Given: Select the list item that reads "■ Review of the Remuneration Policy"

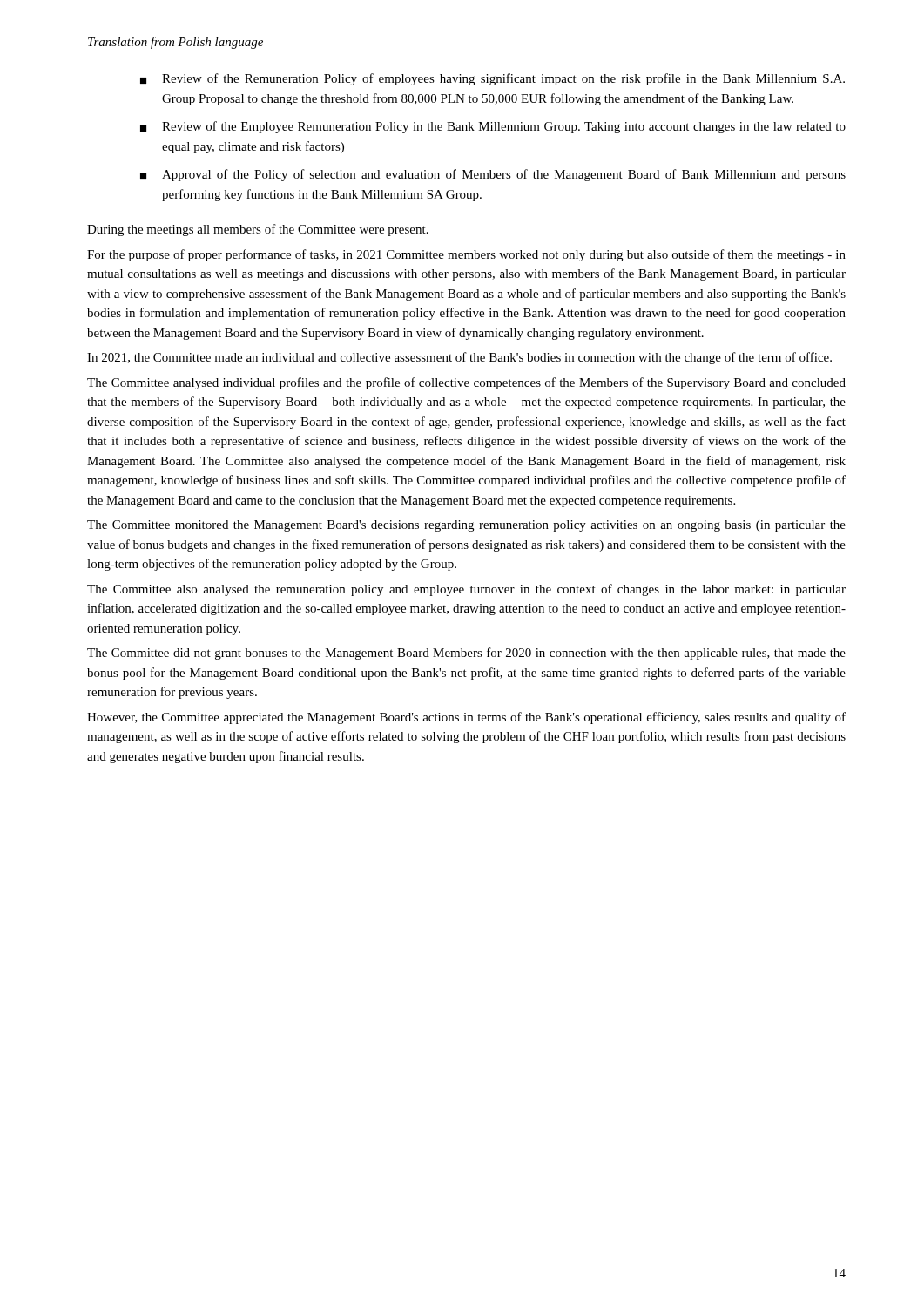Looking at the screenshot, I should [492, 88].
